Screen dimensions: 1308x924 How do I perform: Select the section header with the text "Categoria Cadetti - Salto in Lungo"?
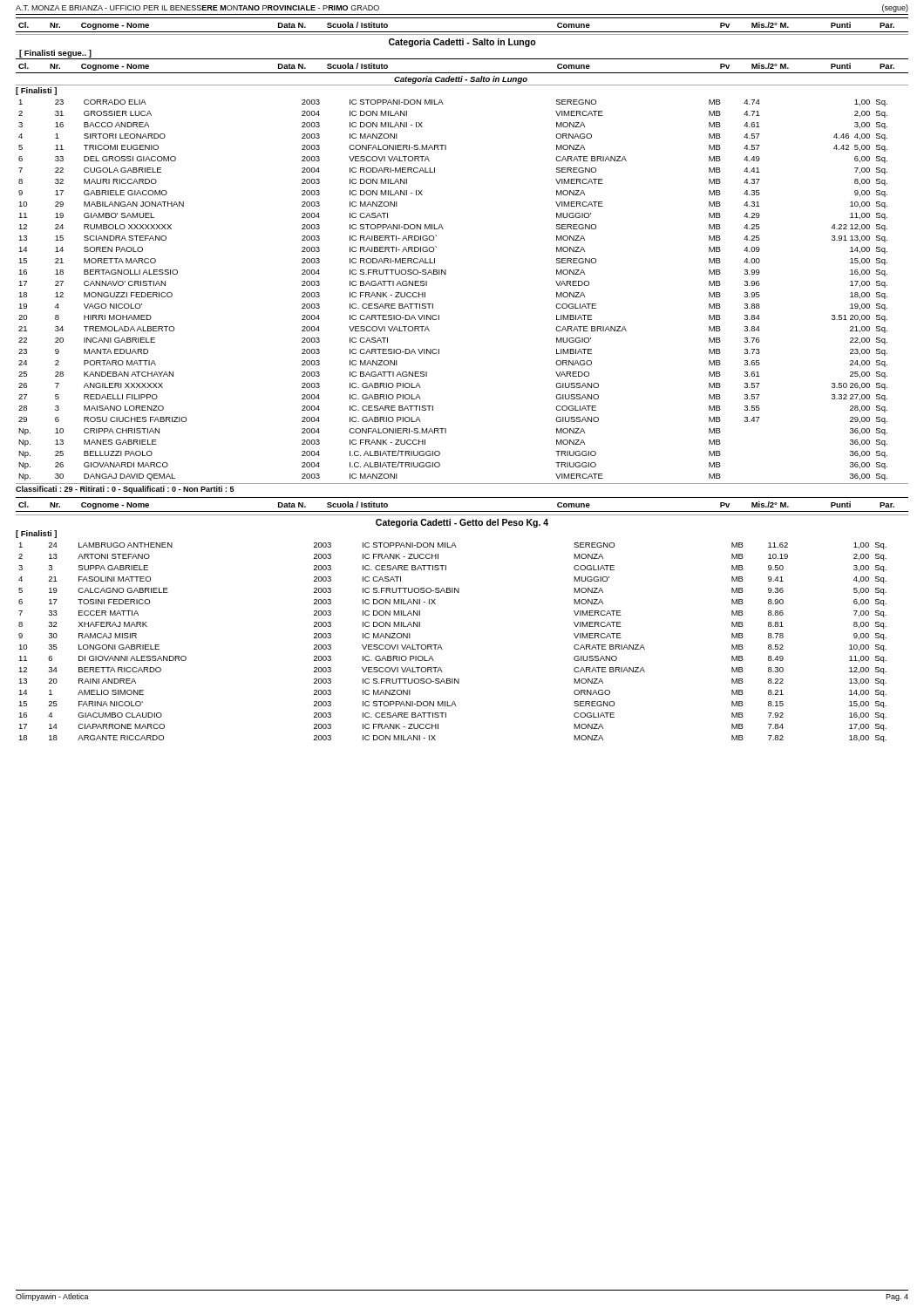pyautogui.click(x=462, y=42)
